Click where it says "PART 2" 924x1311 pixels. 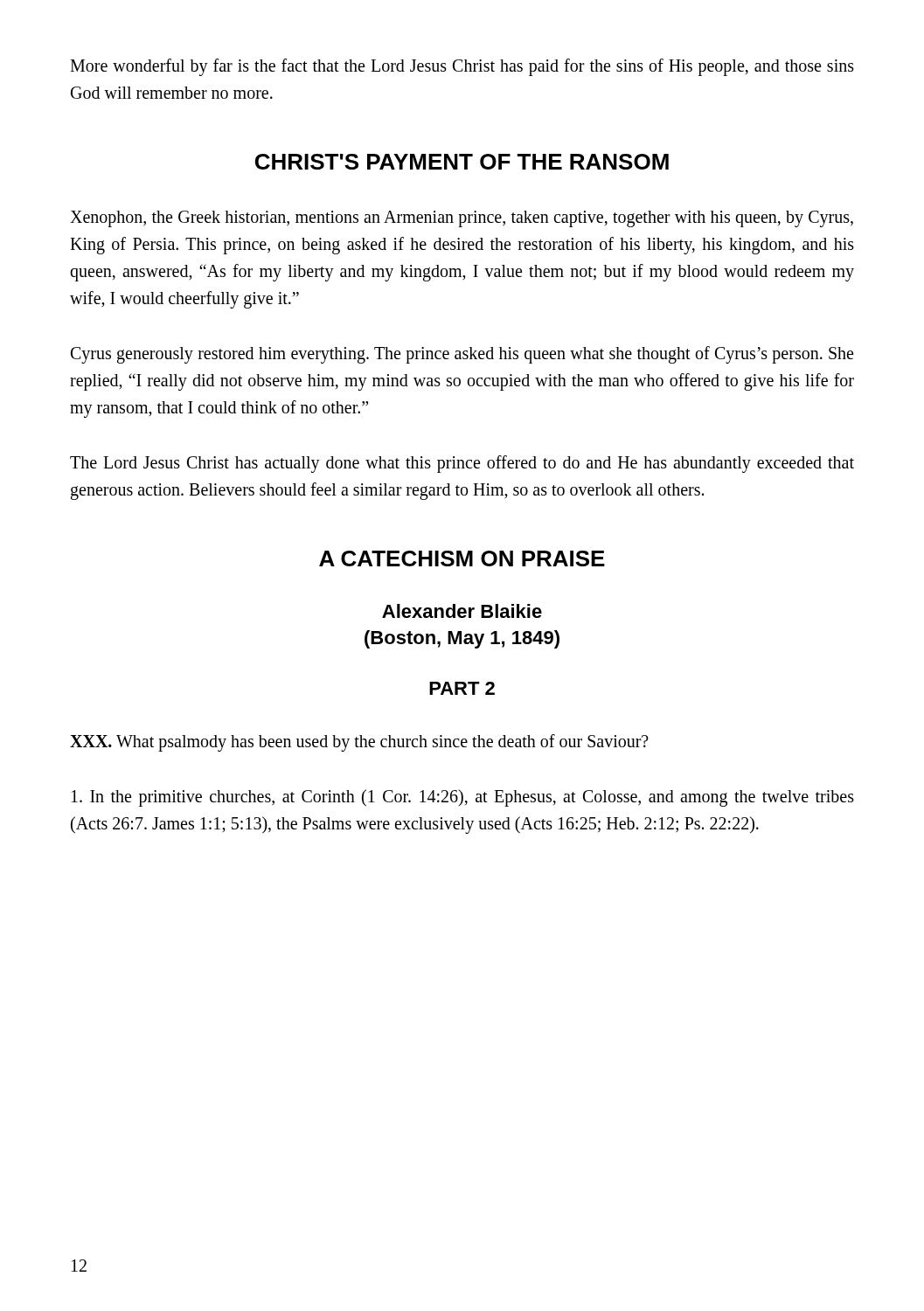click(462, 688)
